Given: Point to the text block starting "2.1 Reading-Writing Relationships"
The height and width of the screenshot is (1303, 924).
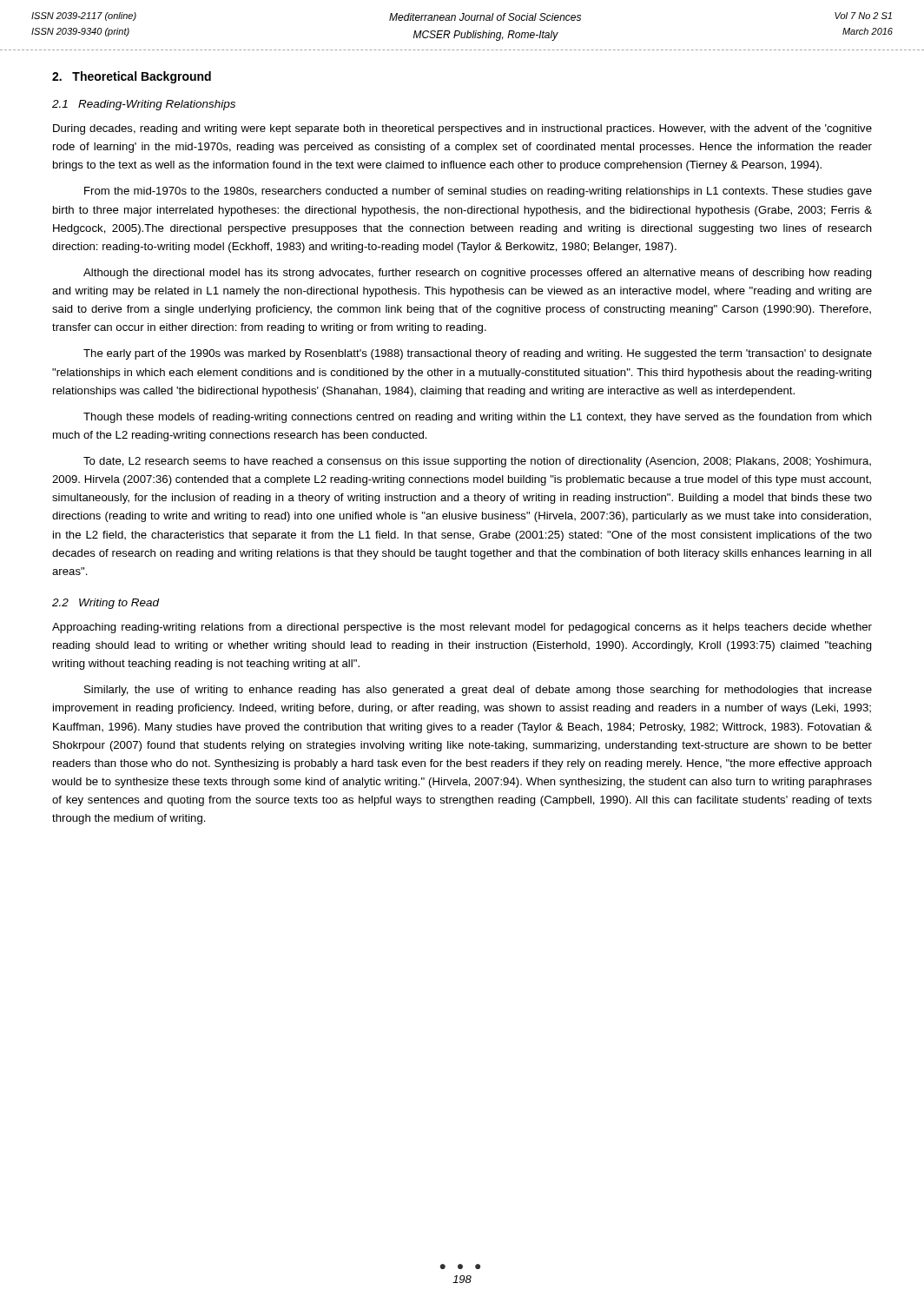Looking at the screenshot, I should 144,104.
